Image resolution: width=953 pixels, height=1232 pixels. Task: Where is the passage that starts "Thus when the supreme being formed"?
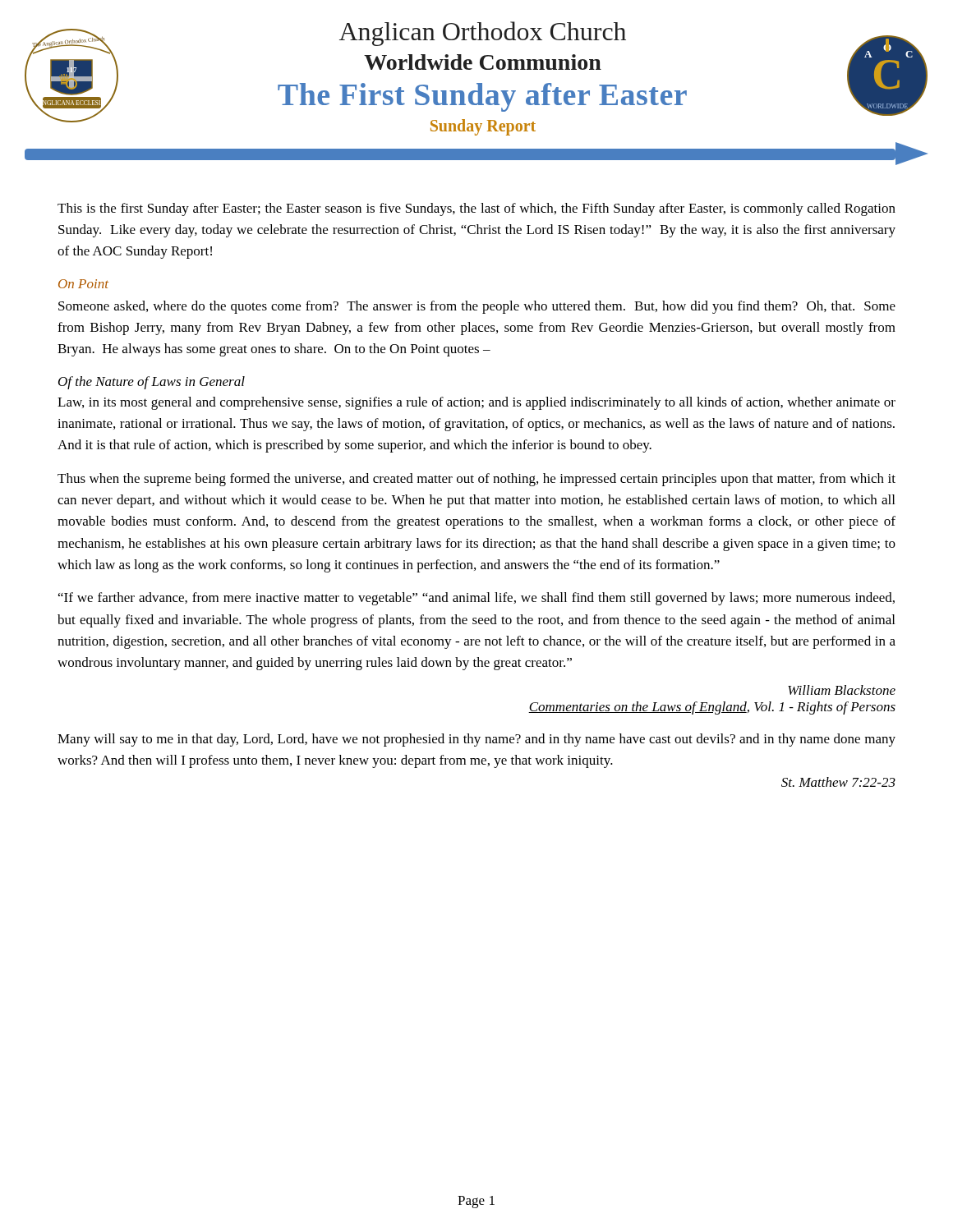476,521
